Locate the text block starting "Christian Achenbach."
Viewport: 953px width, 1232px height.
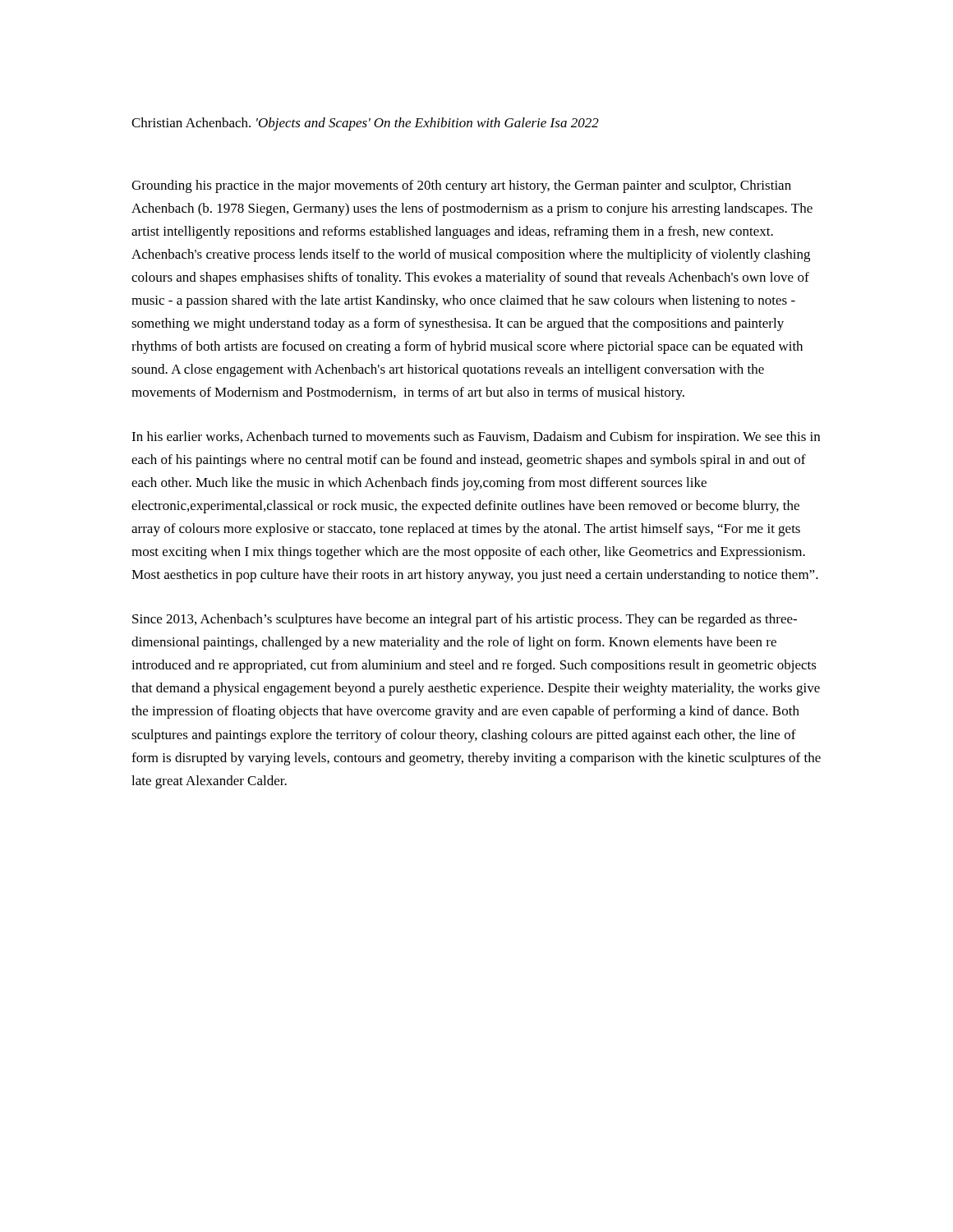click(x=192, y=123)
